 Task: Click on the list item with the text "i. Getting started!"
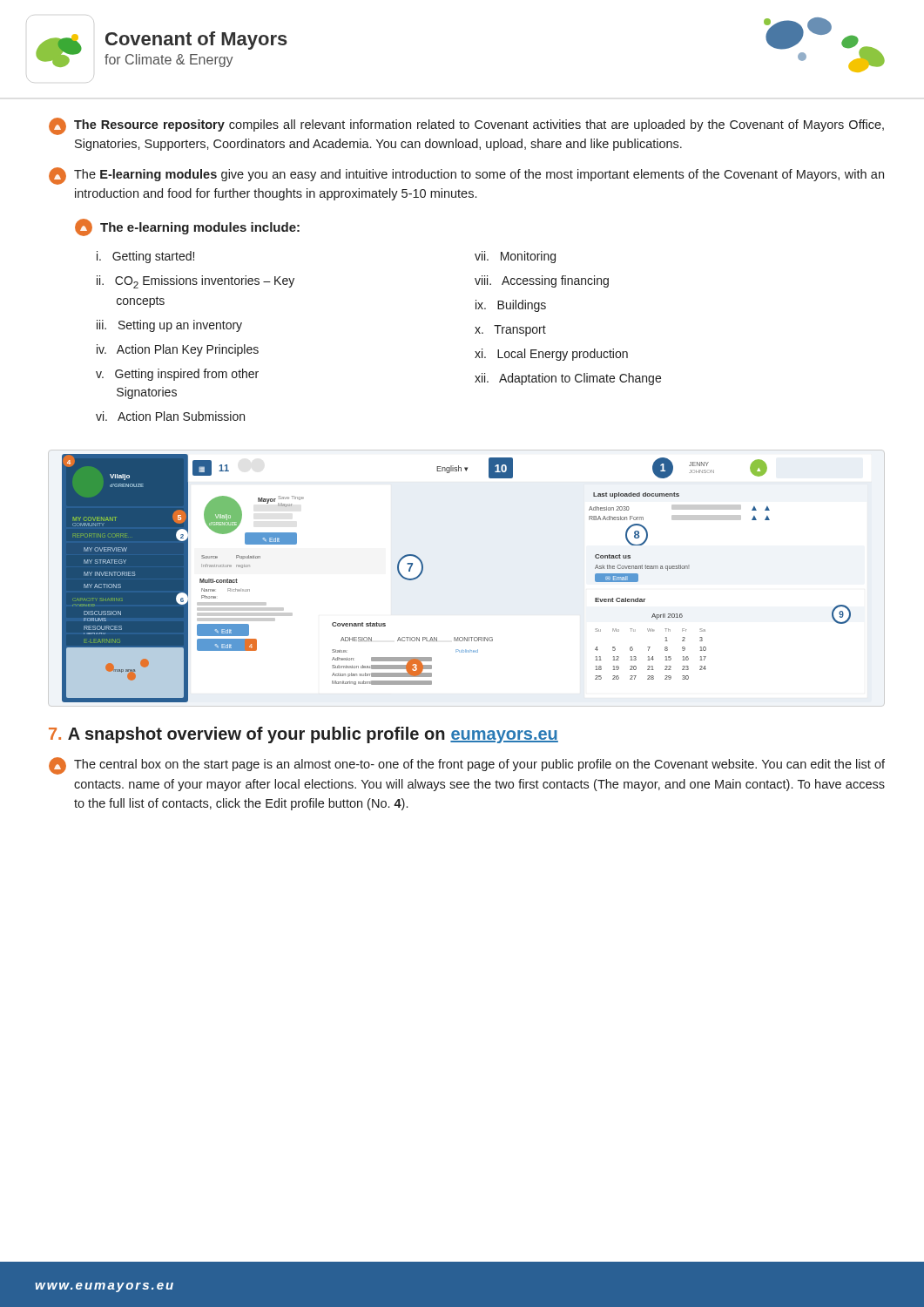[146, 256]
